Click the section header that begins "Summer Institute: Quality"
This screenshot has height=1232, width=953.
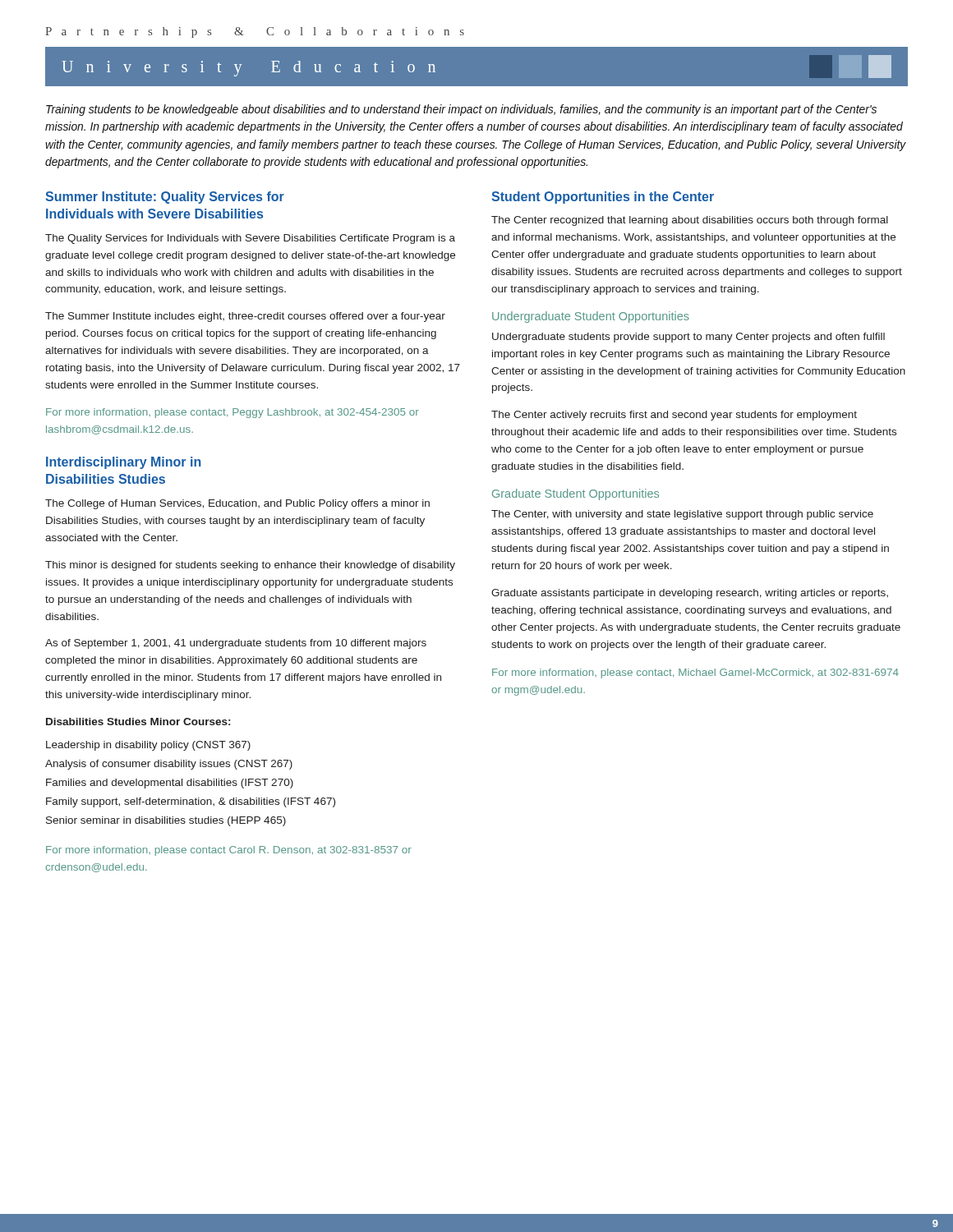[x=165, y=205]
